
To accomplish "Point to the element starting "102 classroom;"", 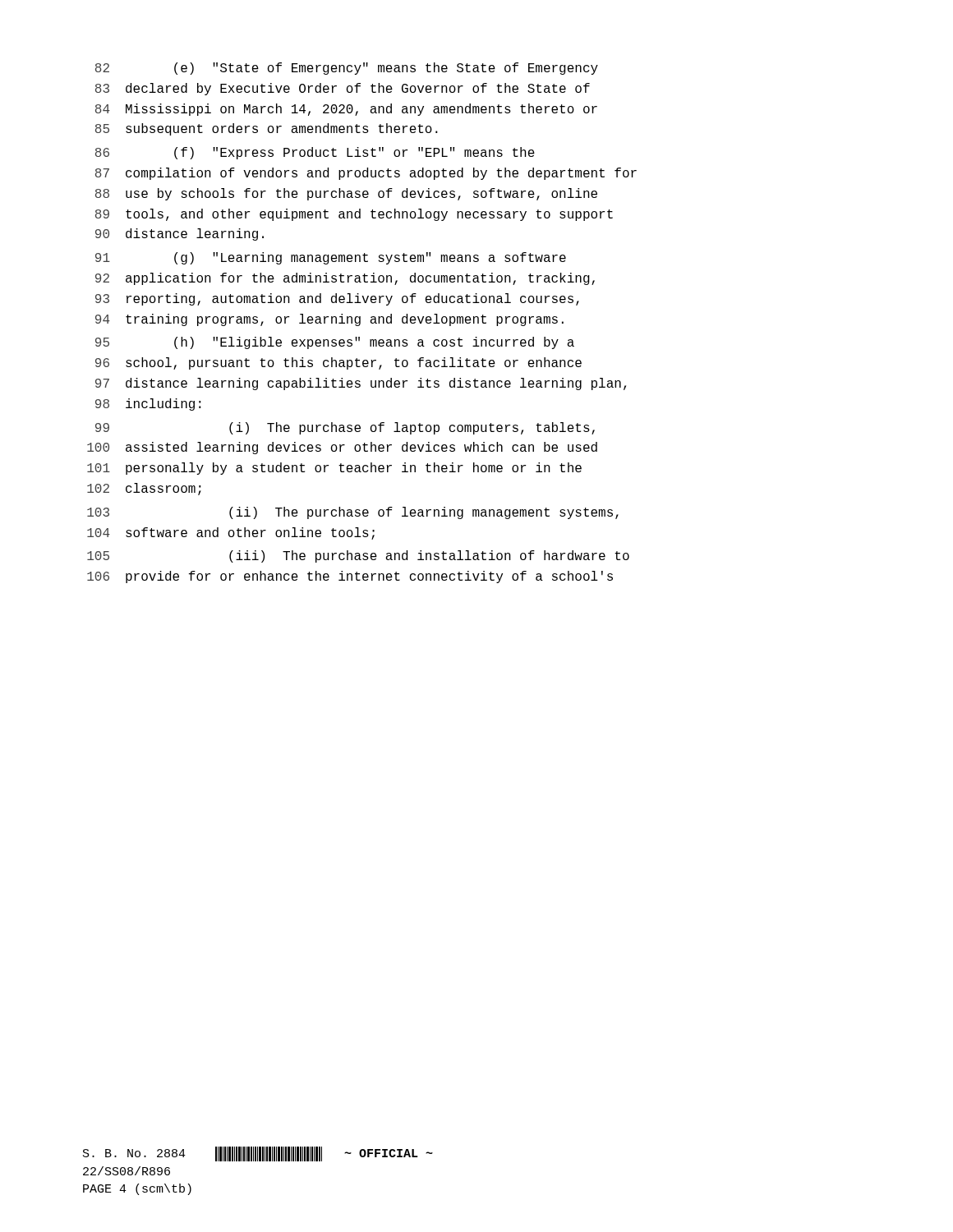I will (144, 489).
